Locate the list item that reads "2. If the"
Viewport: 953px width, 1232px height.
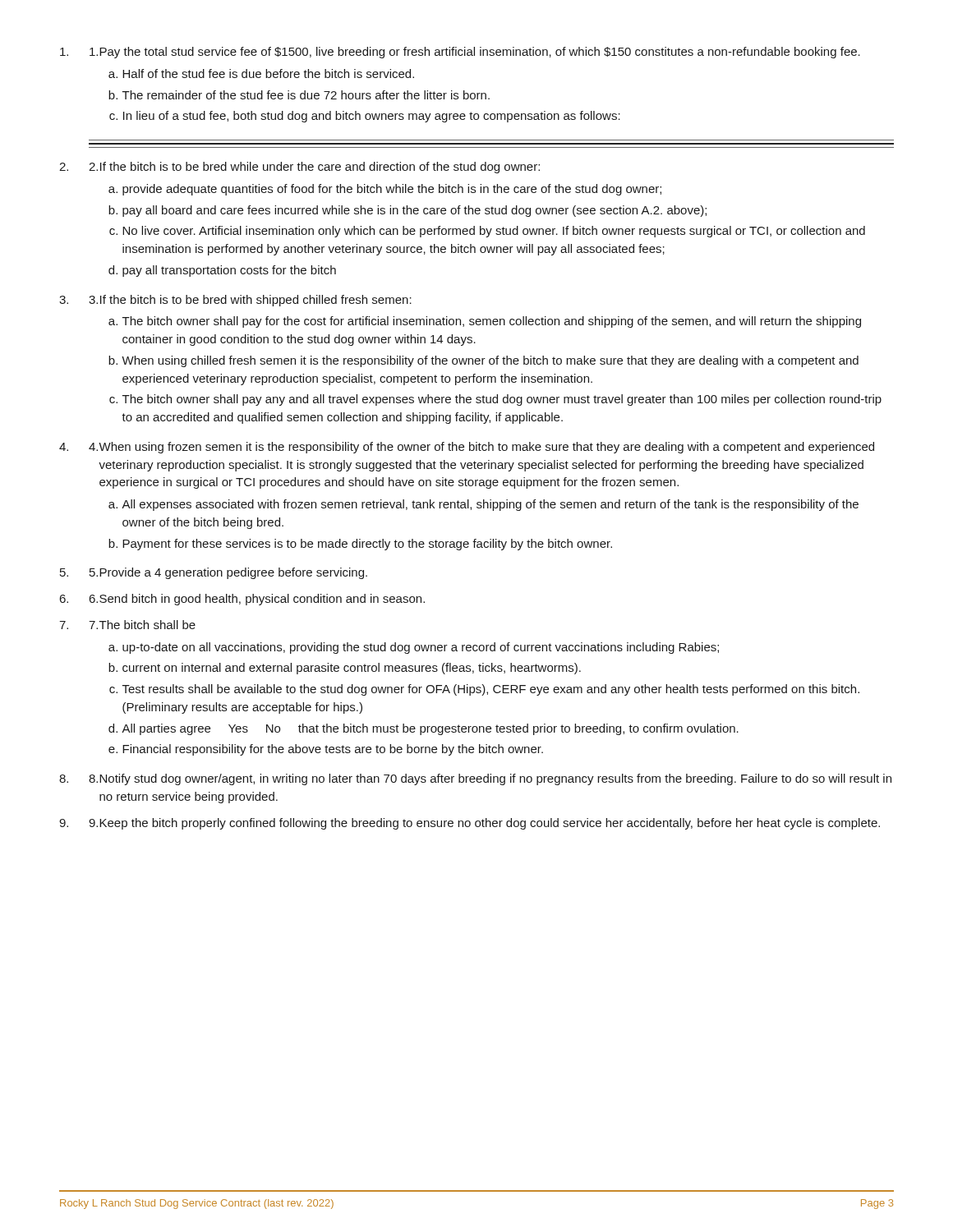491,220
